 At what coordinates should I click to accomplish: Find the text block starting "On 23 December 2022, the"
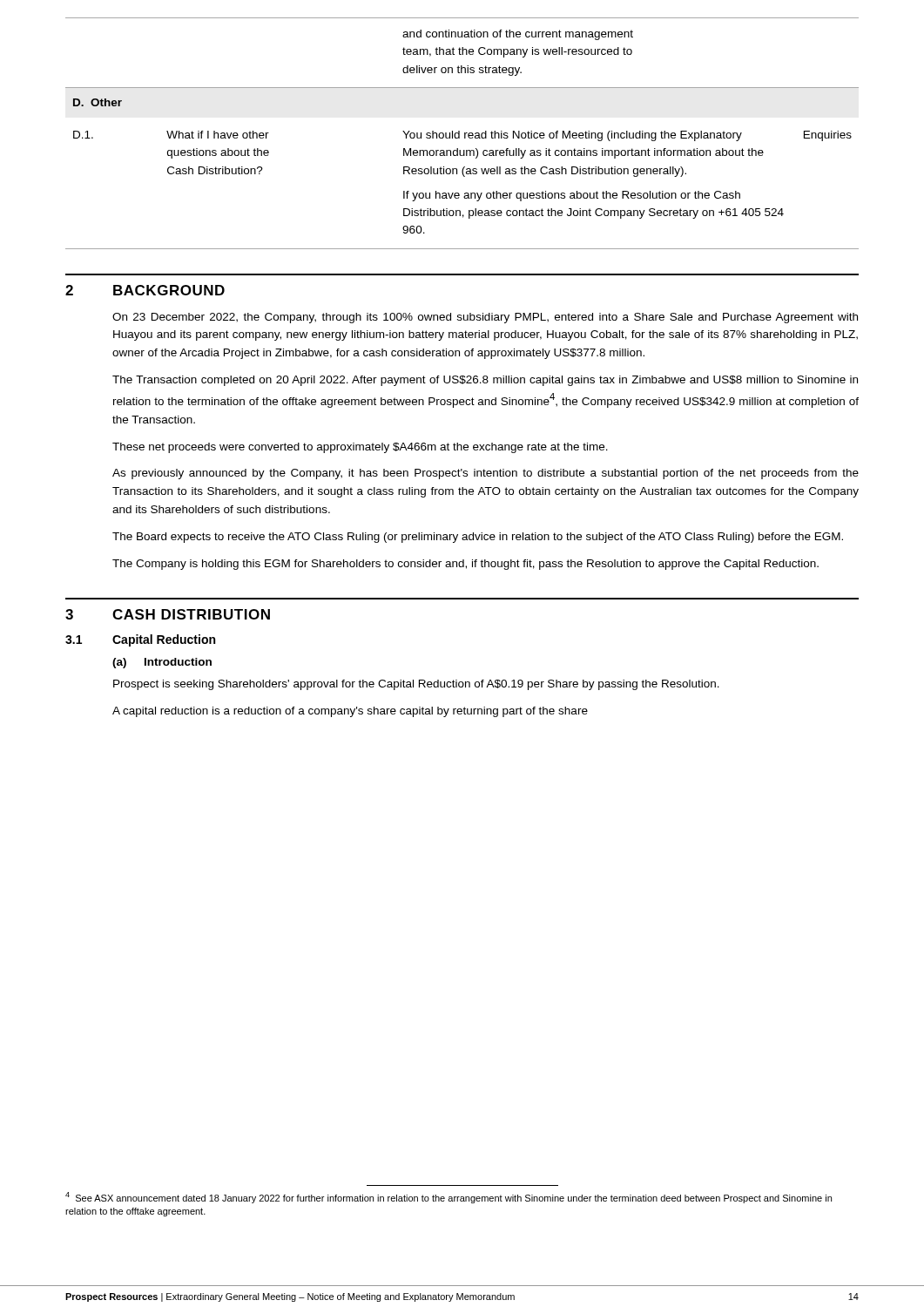[x=486, y=335]
